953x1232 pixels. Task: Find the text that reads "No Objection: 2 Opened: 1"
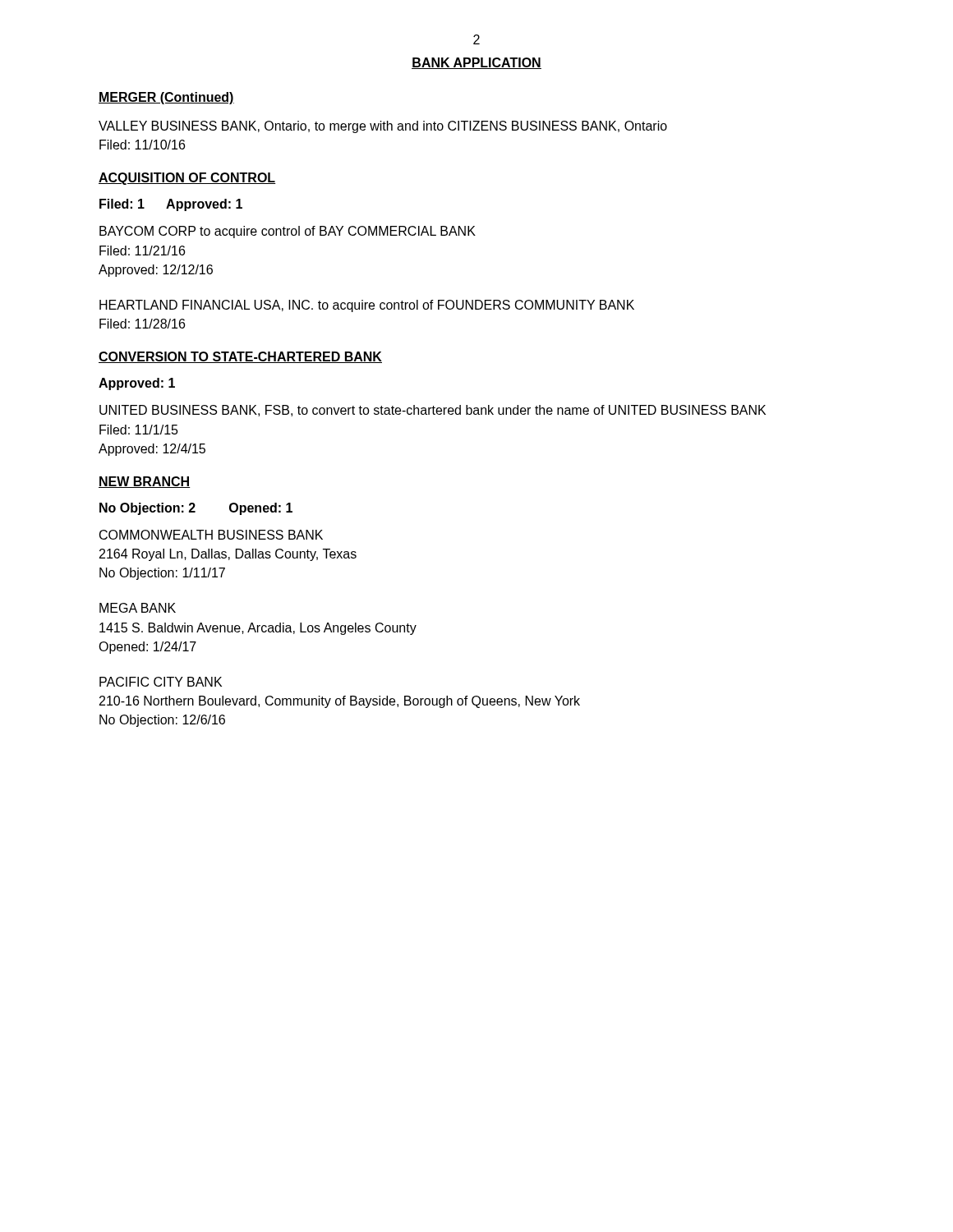click(196, 508)
